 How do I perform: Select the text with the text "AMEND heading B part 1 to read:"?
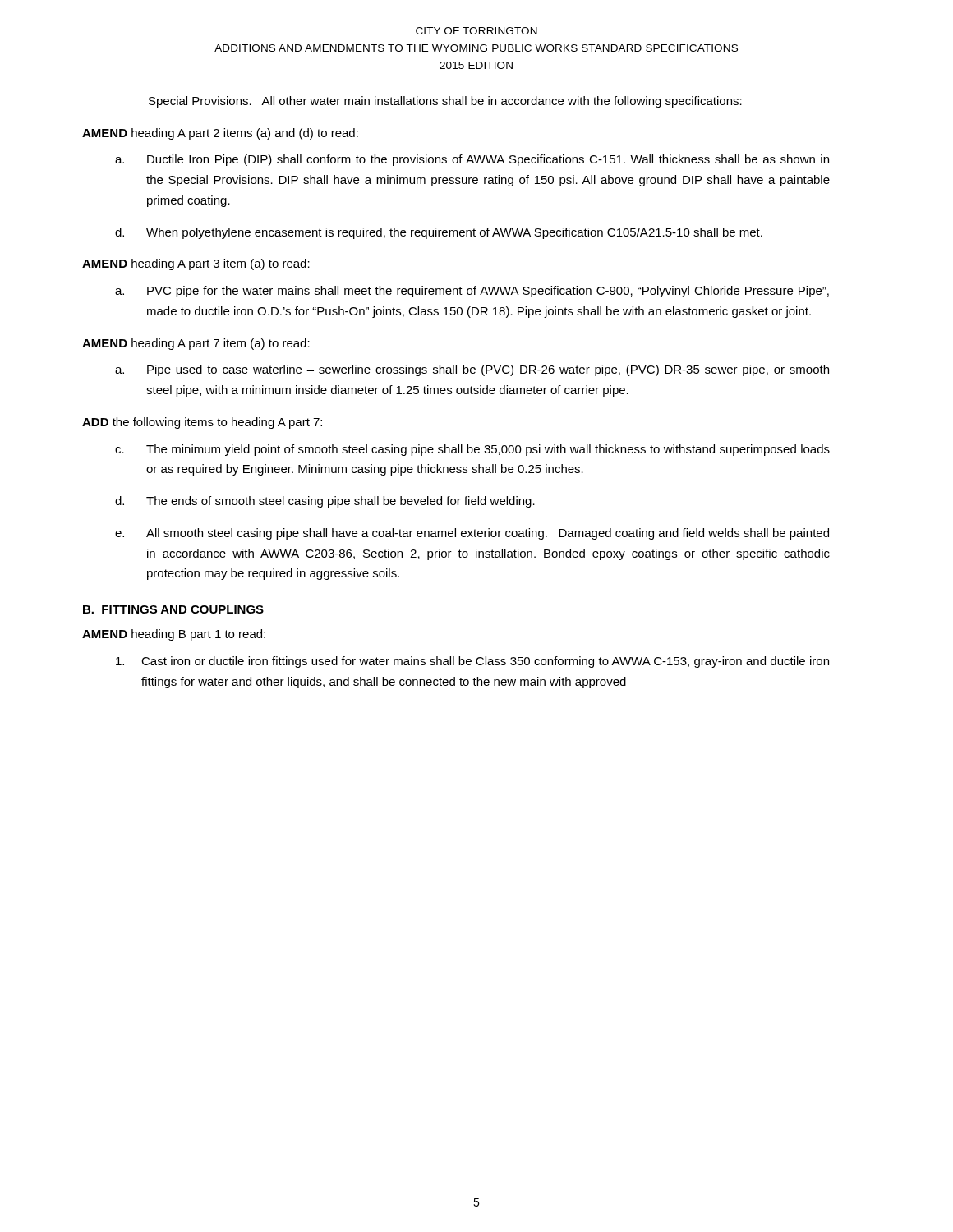(174, 634)
